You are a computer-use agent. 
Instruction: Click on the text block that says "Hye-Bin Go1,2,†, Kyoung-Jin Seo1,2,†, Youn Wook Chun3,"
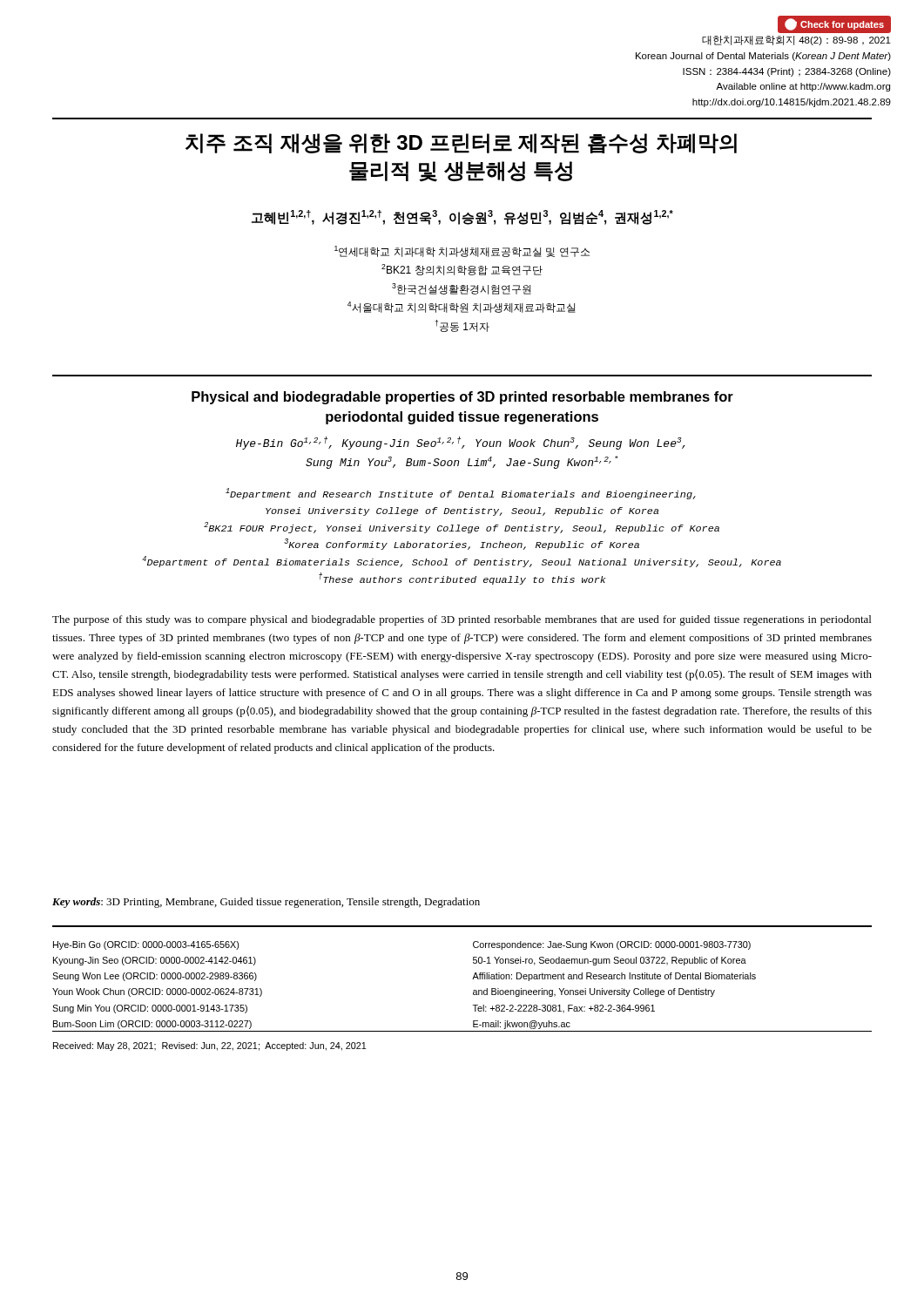[x=462, y=453]
